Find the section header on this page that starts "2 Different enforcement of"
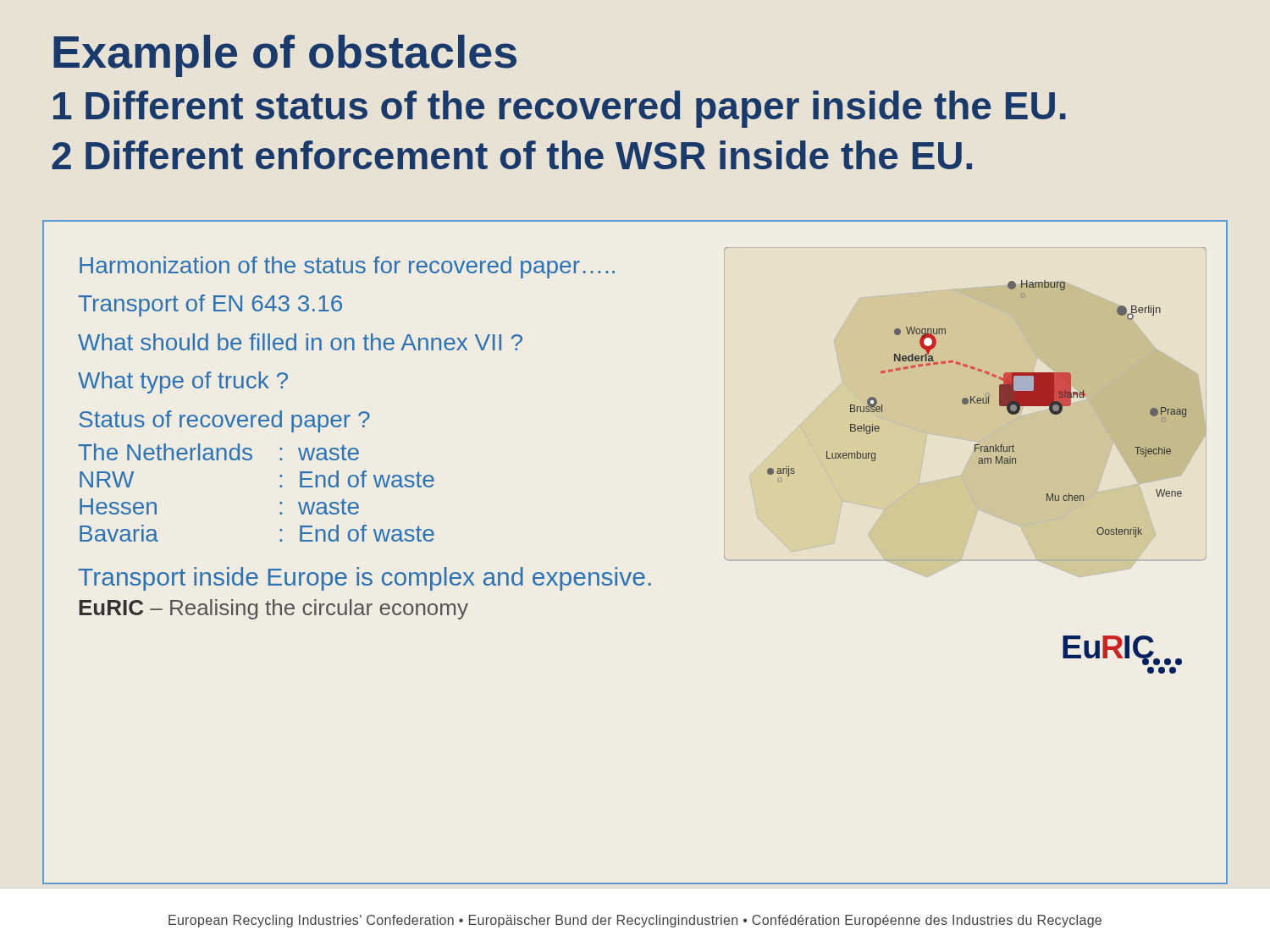 [x=513, y=156]
